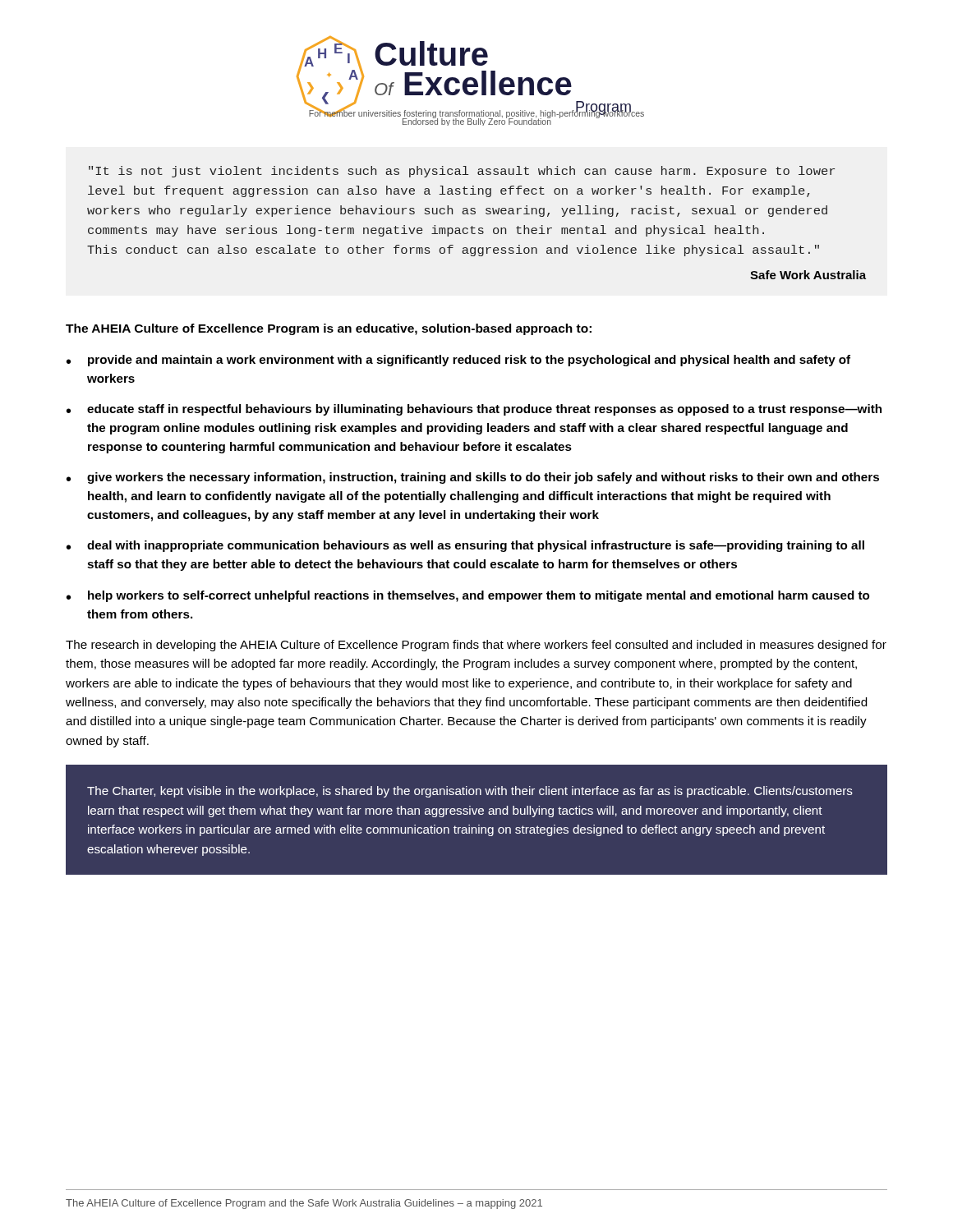The image size is (953, 1232).
Task: Click on the list item that says "• educate staff in respectful behaviours by illuminating"
Action: (476, 427)
